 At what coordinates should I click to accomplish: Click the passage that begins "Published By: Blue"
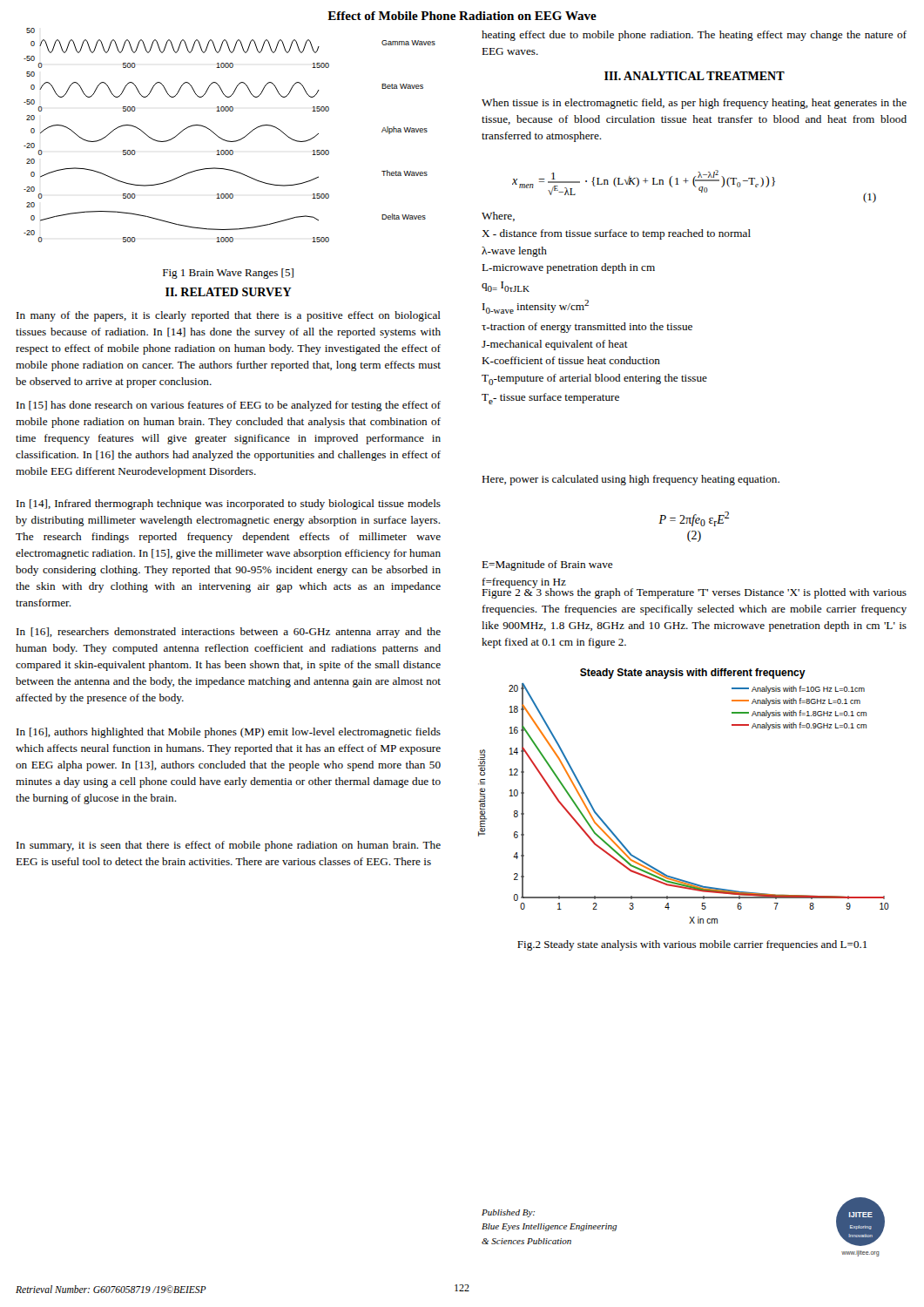coord(549,1226)
